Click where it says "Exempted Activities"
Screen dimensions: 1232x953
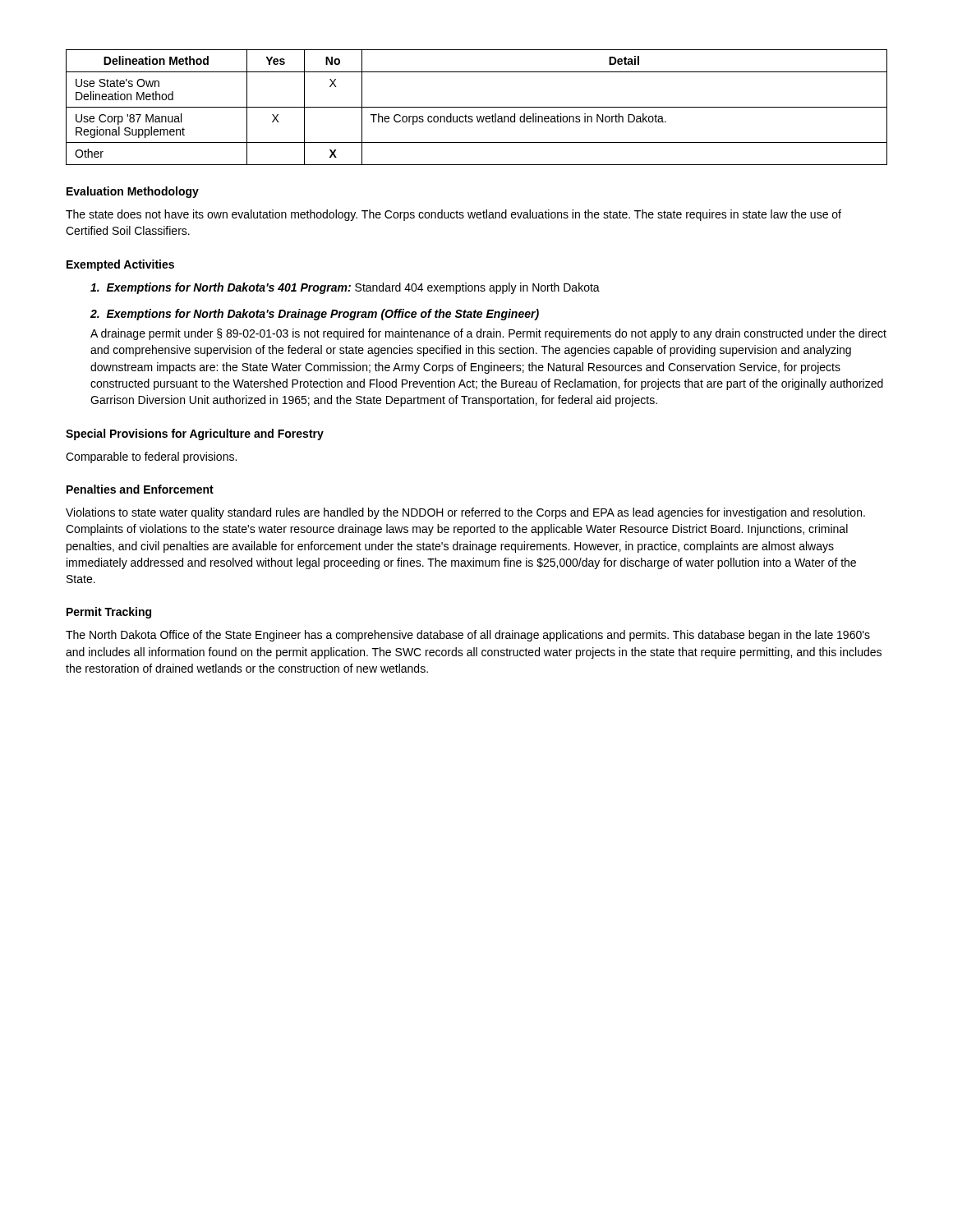120,264
